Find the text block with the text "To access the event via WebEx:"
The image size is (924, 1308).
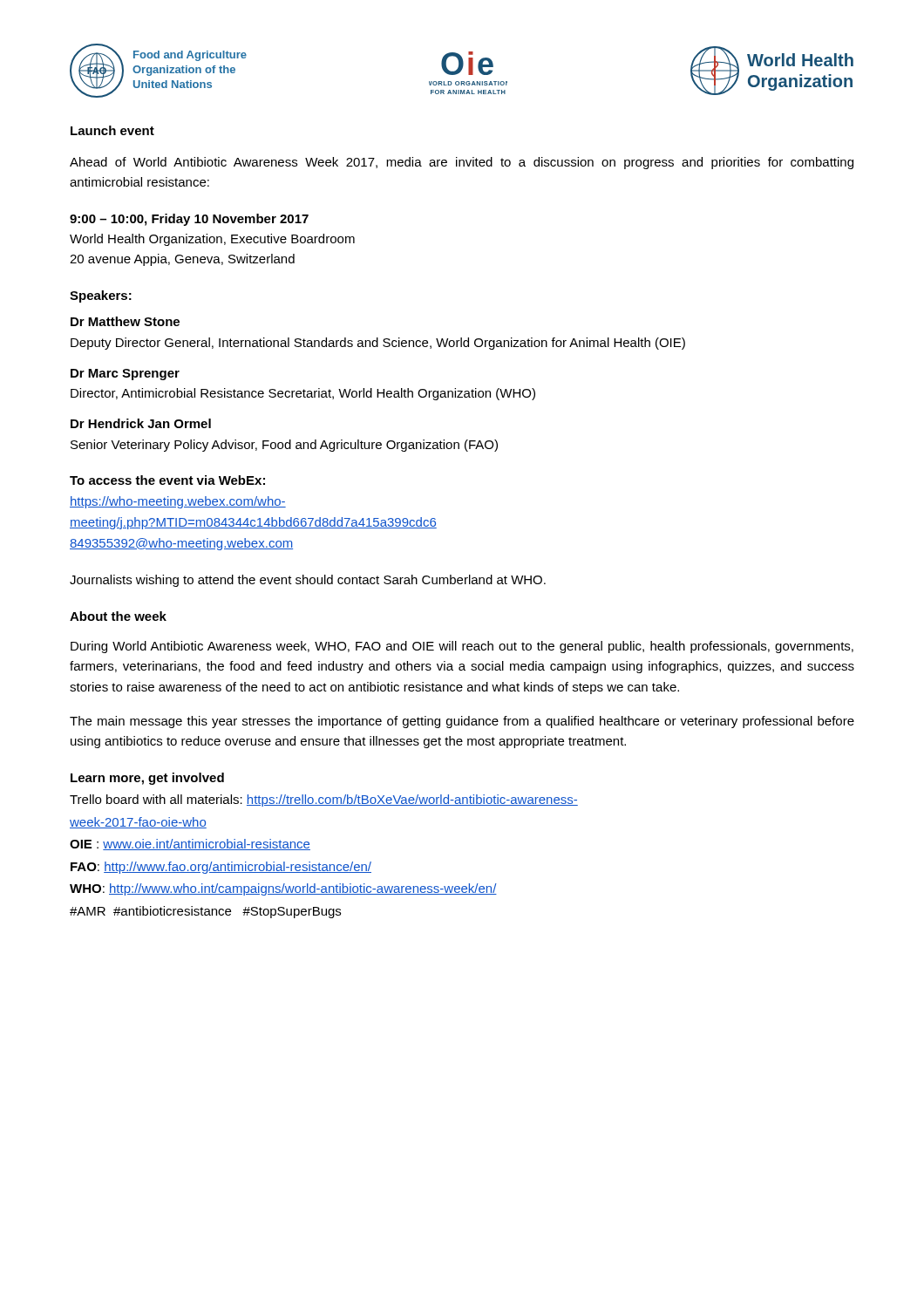coord(253,511)
